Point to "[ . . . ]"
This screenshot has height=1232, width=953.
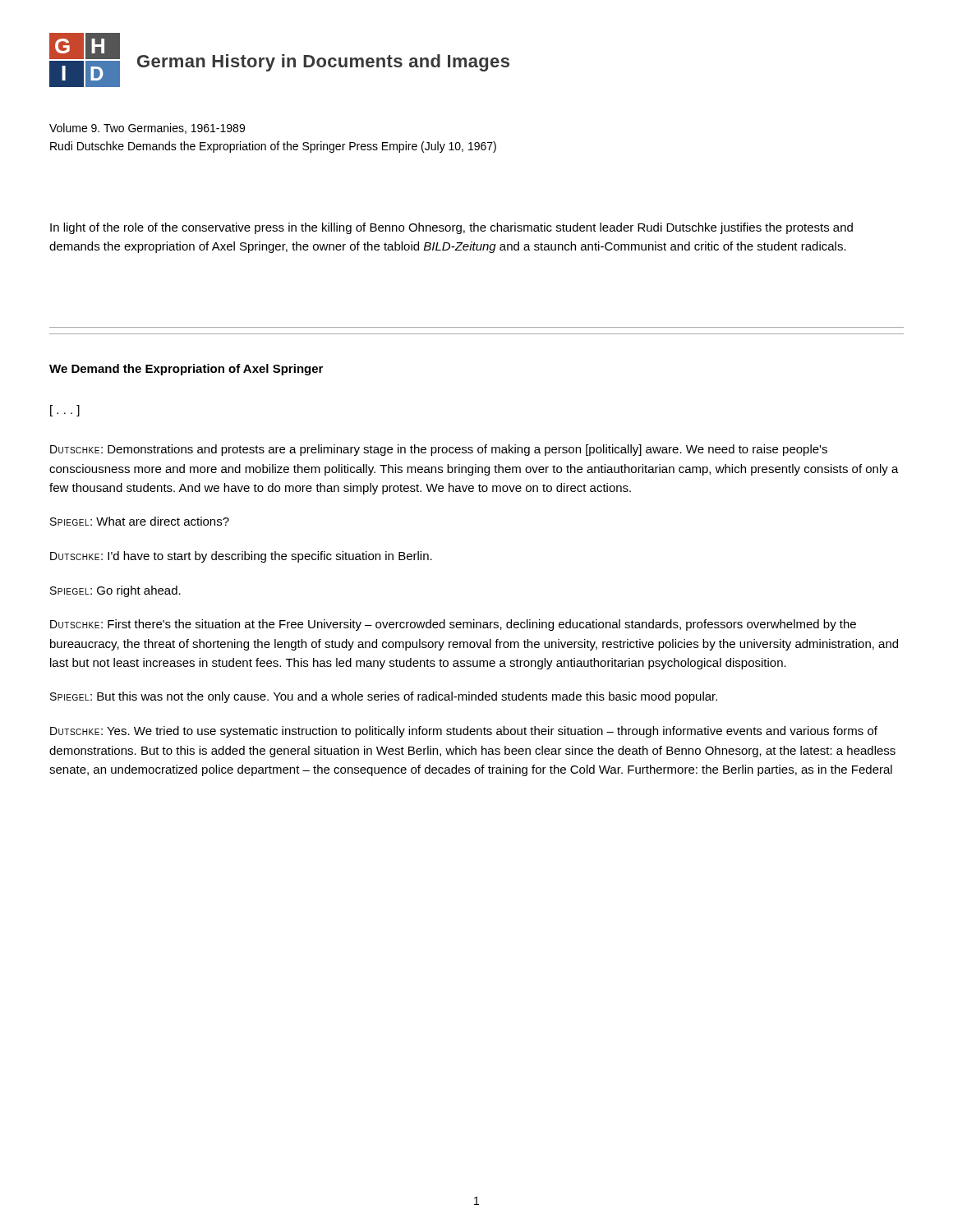pos(65,409)
